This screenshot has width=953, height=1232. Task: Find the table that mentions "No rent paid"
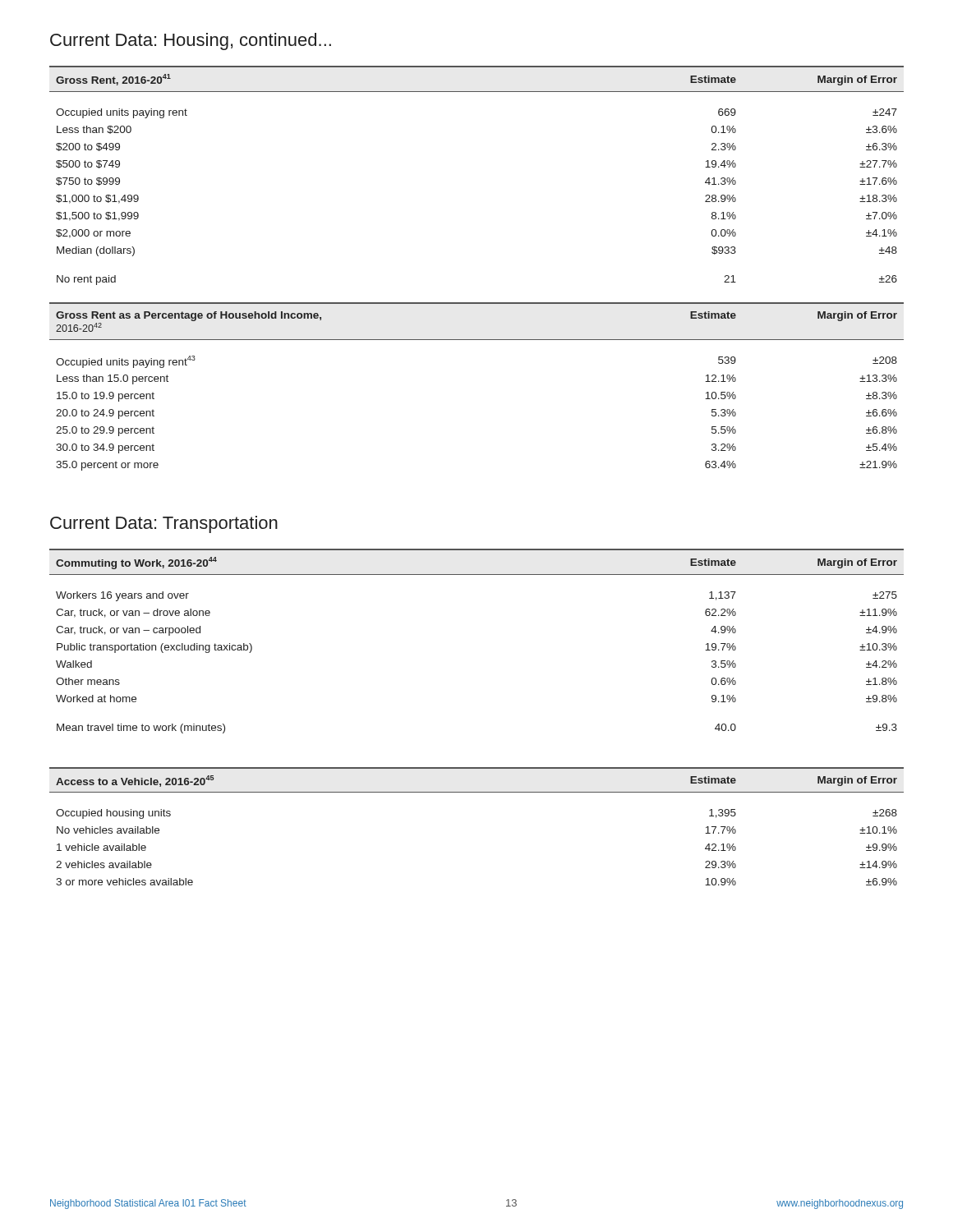pyautogui.click(x=476, y=176)
